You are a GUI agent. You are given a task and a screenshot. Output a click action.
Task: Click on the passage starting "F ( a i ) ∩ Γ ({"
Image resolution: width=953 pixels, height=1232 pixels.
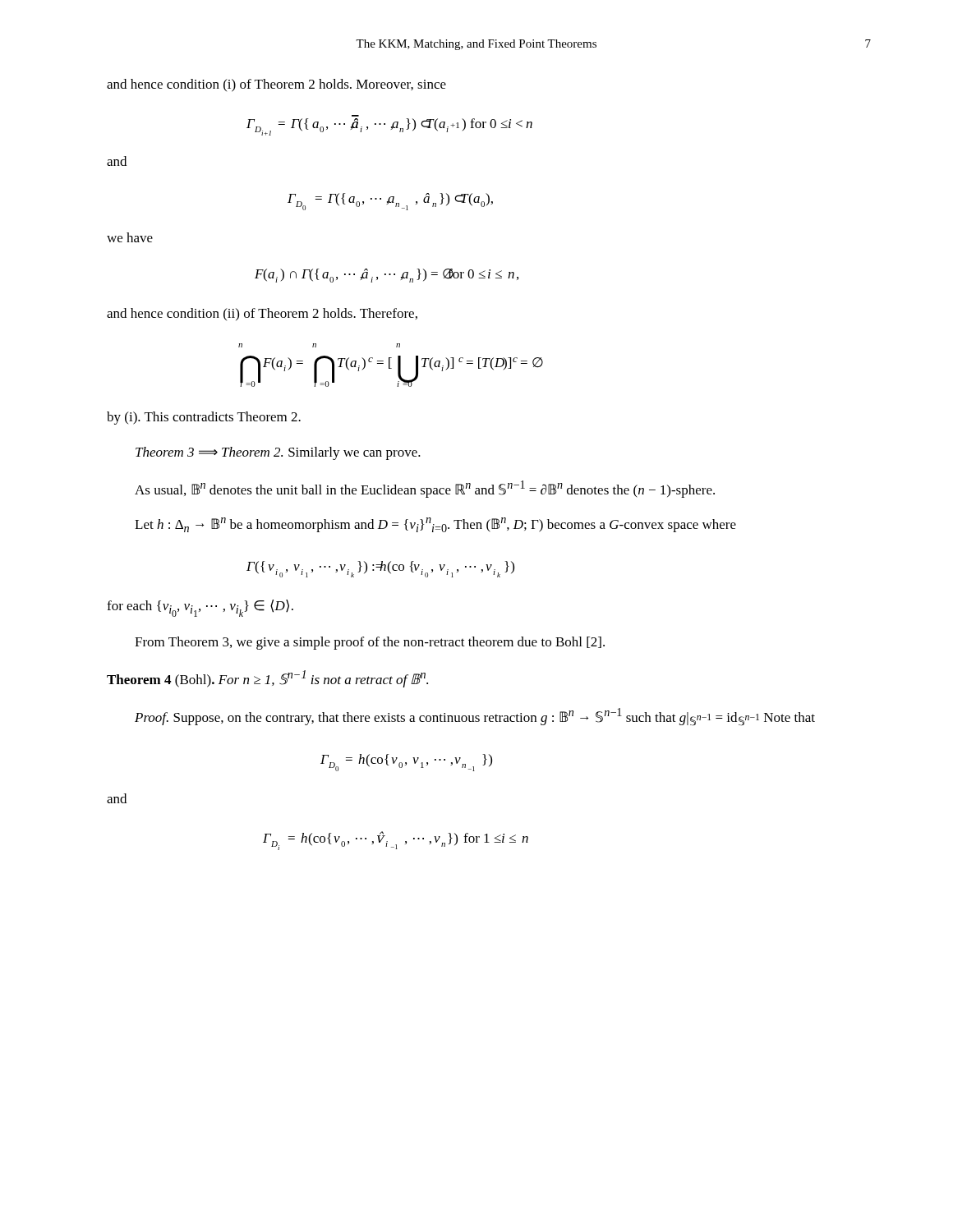[x=476, y=273]
